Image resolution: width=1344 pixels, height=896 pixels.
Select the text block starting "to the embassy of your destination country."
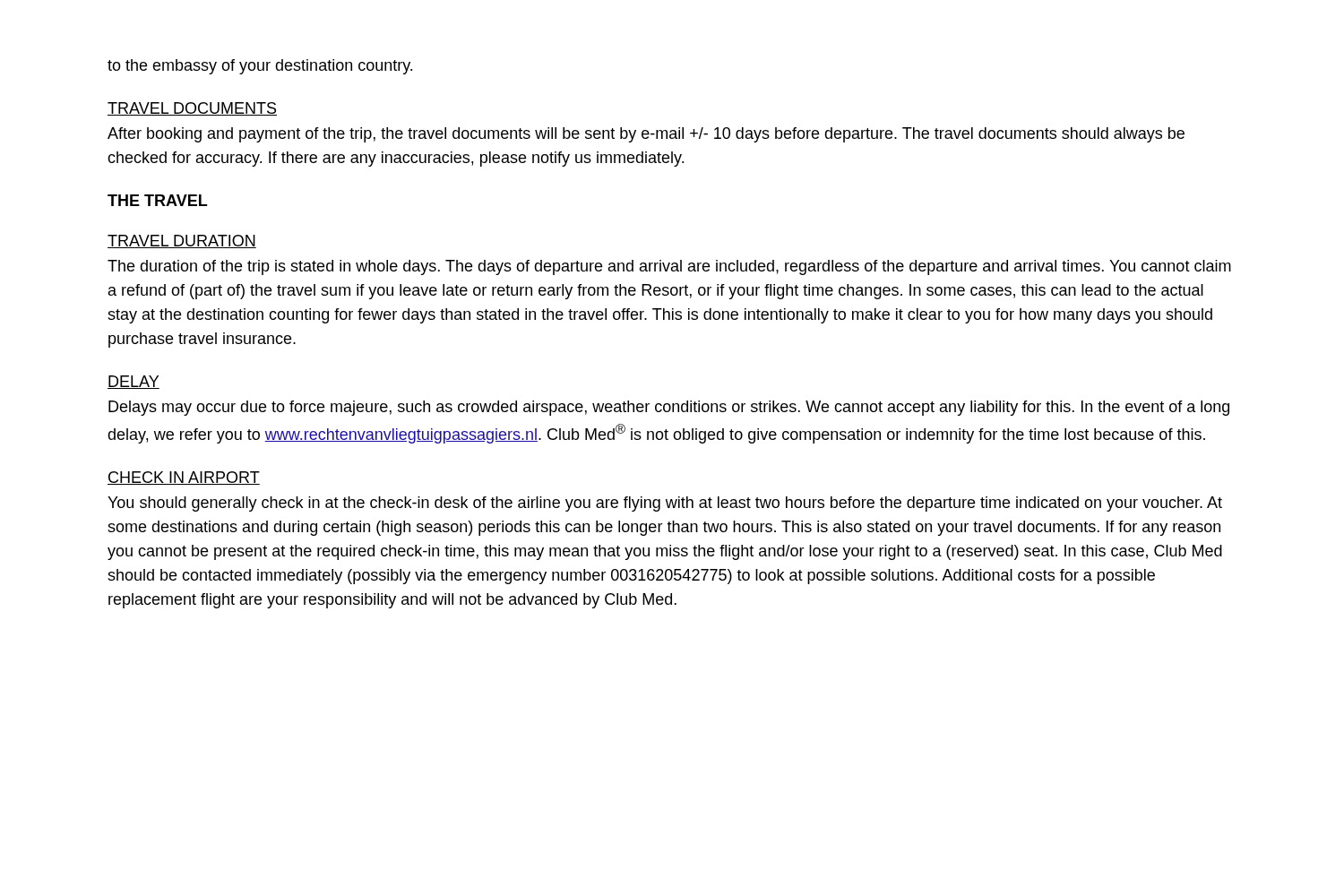point(261,65)
